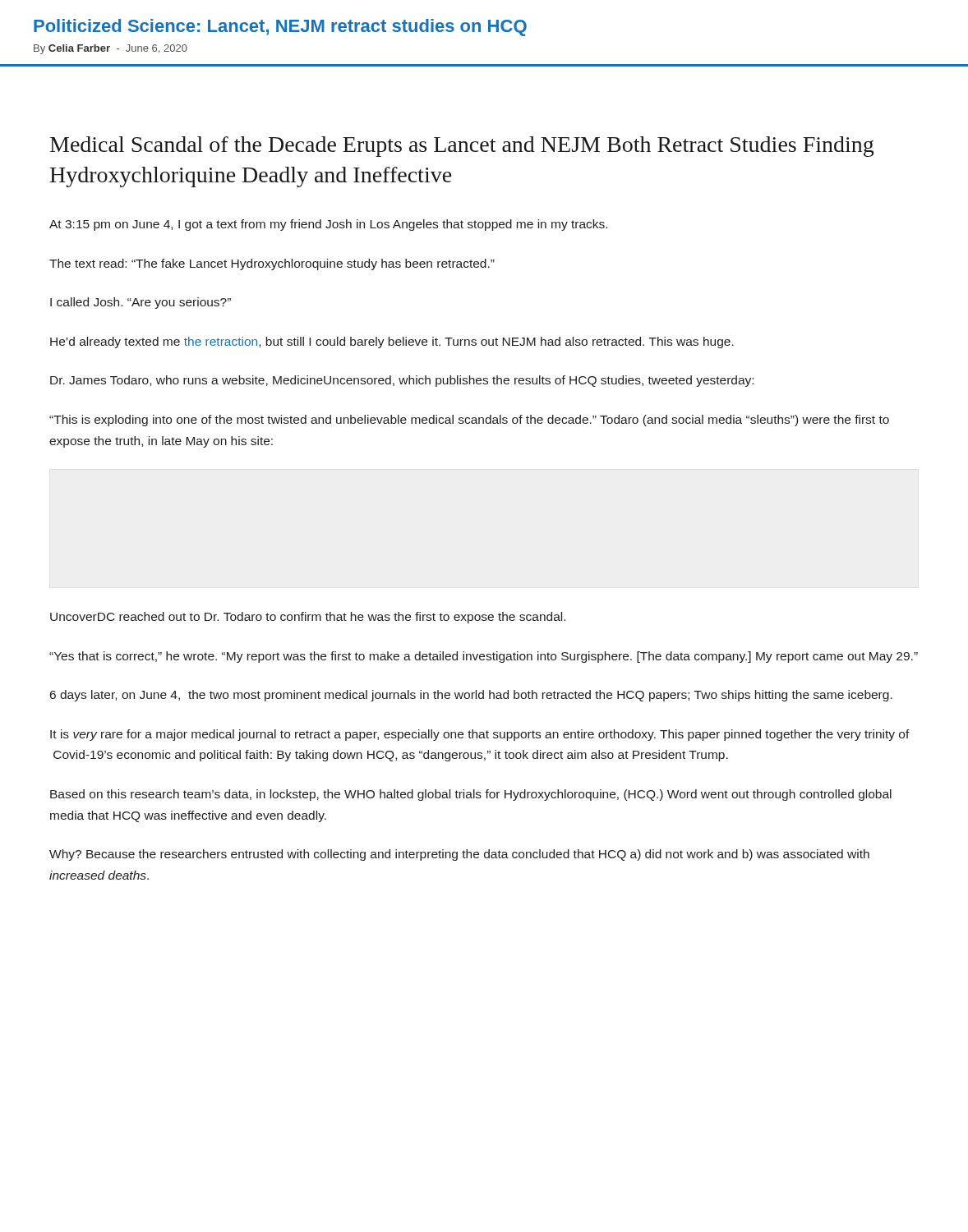
Task: Locate the text block starting "He’d already texted me the"
Action: (484, 341)
